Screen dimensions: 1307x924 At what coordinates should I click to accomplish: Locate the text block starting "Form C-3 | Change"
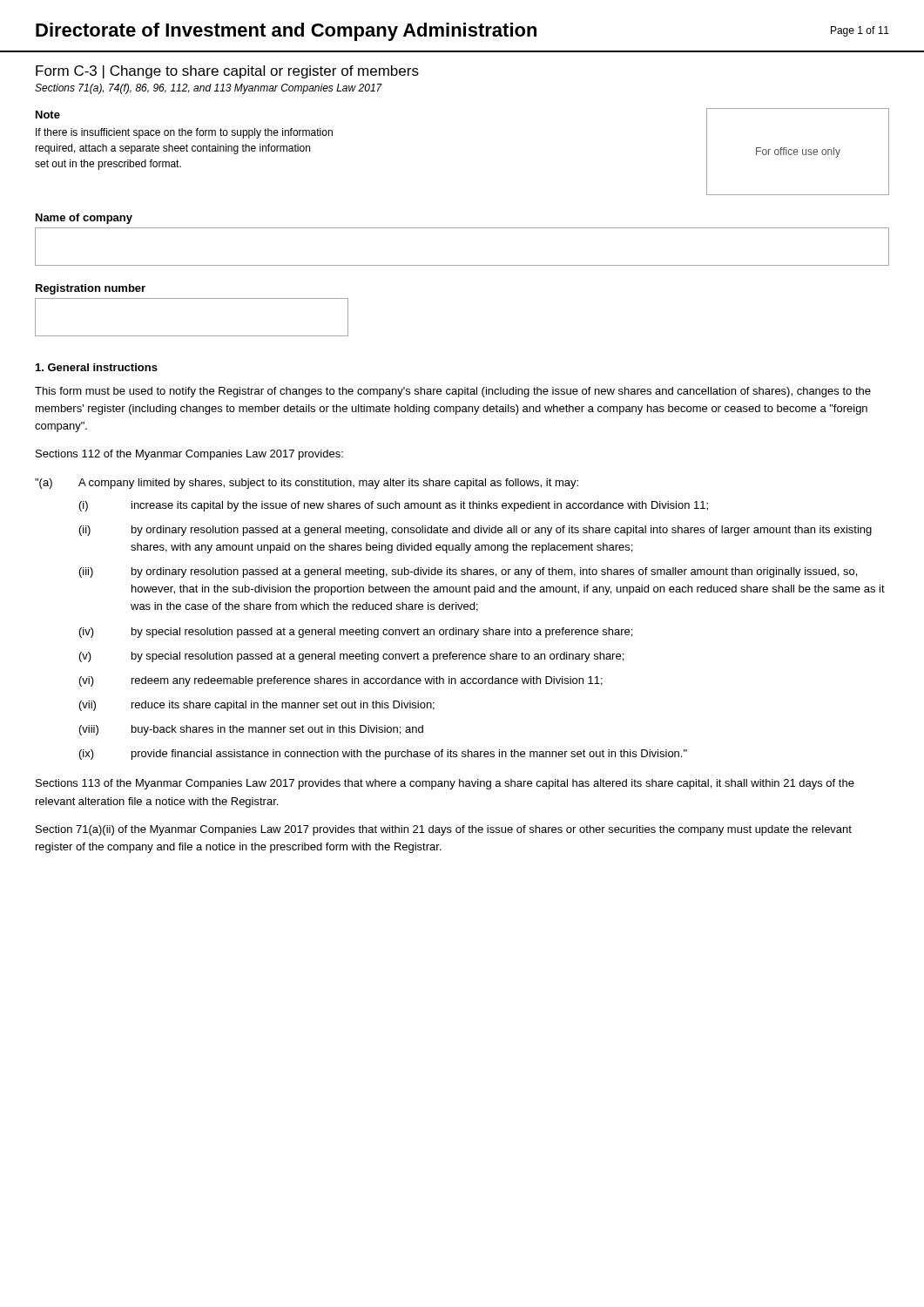click(227, 71)
